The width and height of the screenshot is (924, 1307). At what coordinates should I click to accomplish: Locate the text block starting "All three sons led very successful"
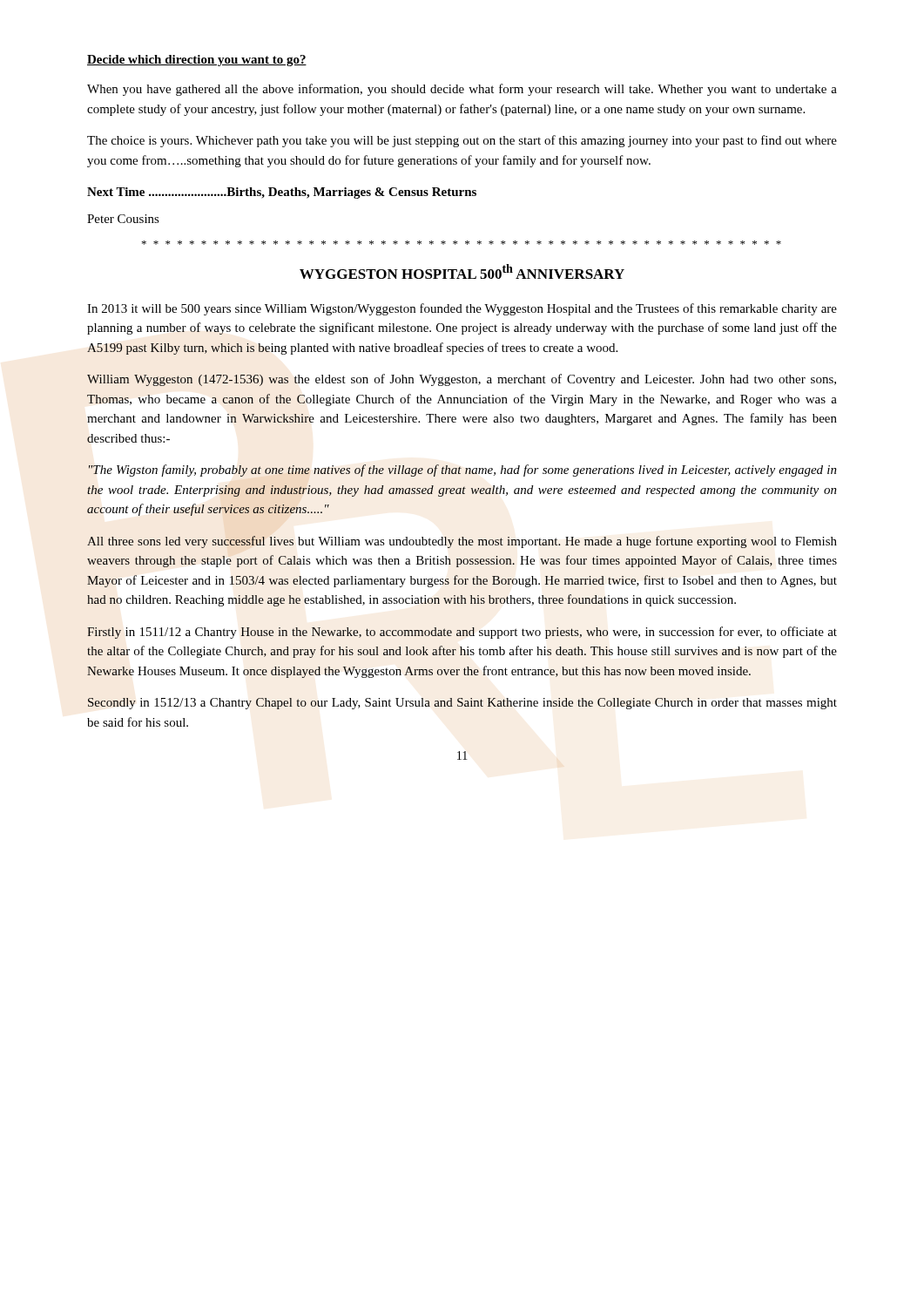pyautogui.click(x=462, y=570)
